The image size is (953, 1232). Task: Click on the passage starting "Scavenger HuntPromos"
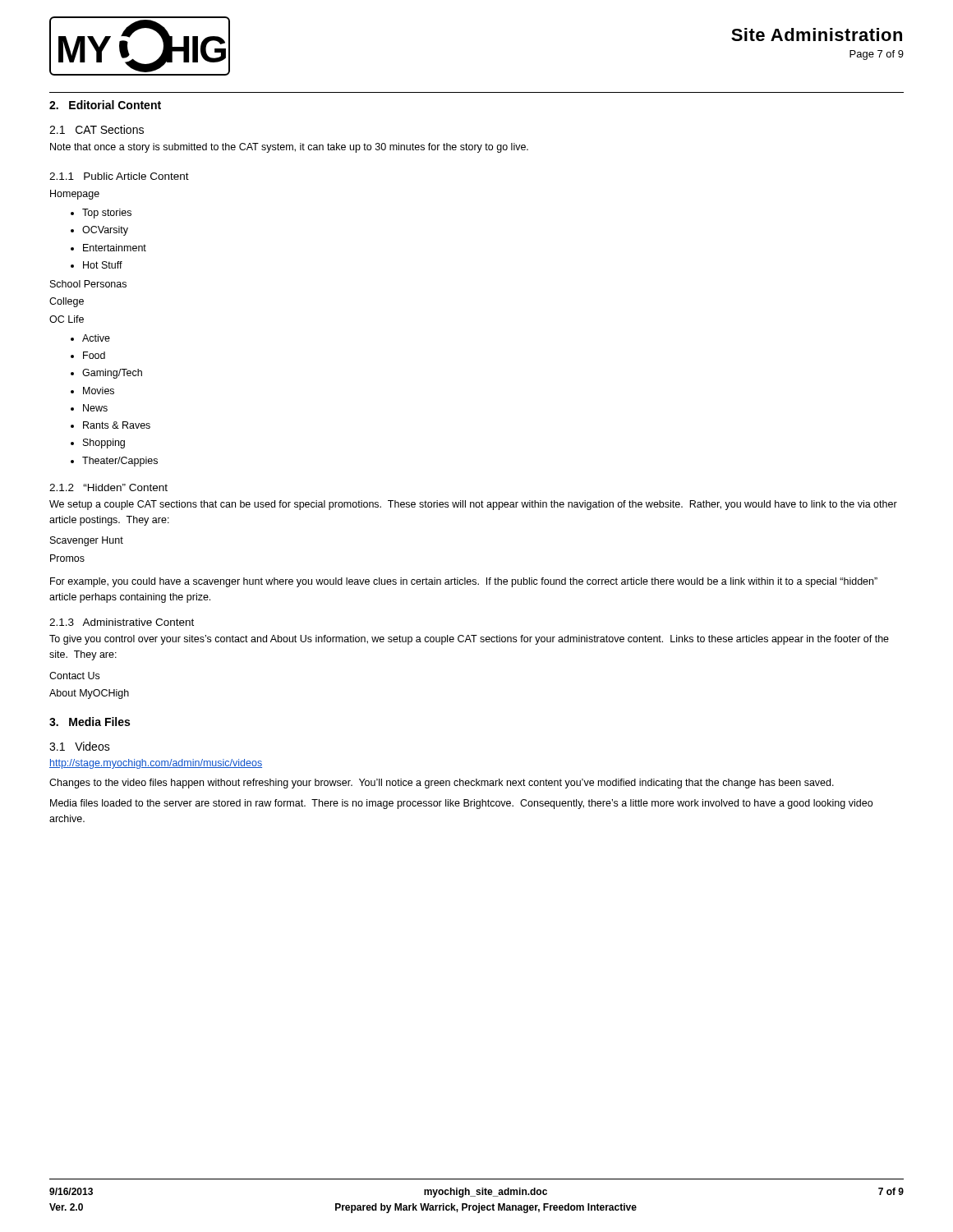pyautogui.click(x=86, y=549)
